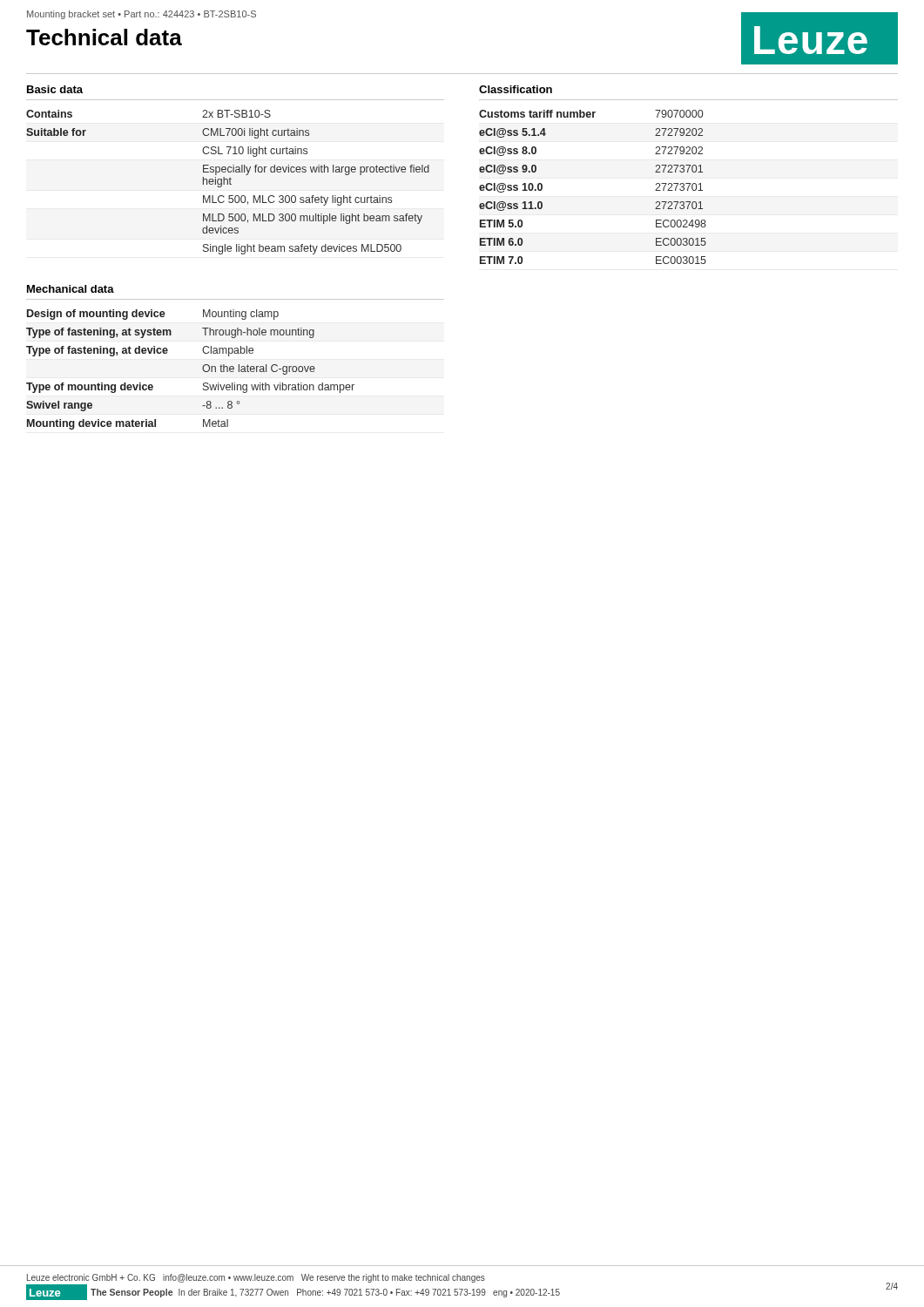This screenshot has width=924, height=1307.
Task: Locate the table with the text "Single light beam safety"
Action: [235, 182]
